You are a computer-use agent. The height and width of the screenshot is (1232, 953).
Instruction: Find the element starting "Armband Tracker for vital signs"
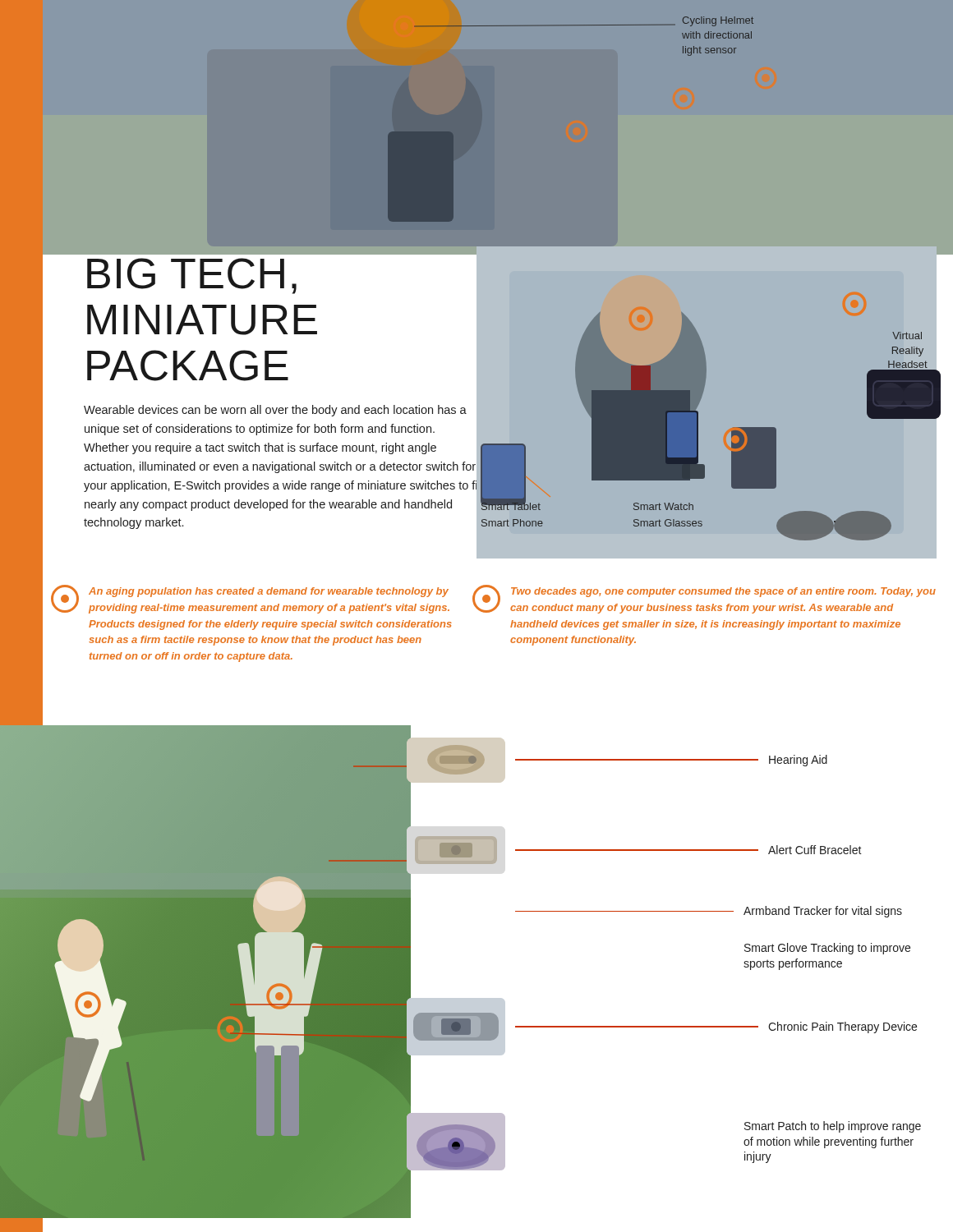(x=823, y=911)
